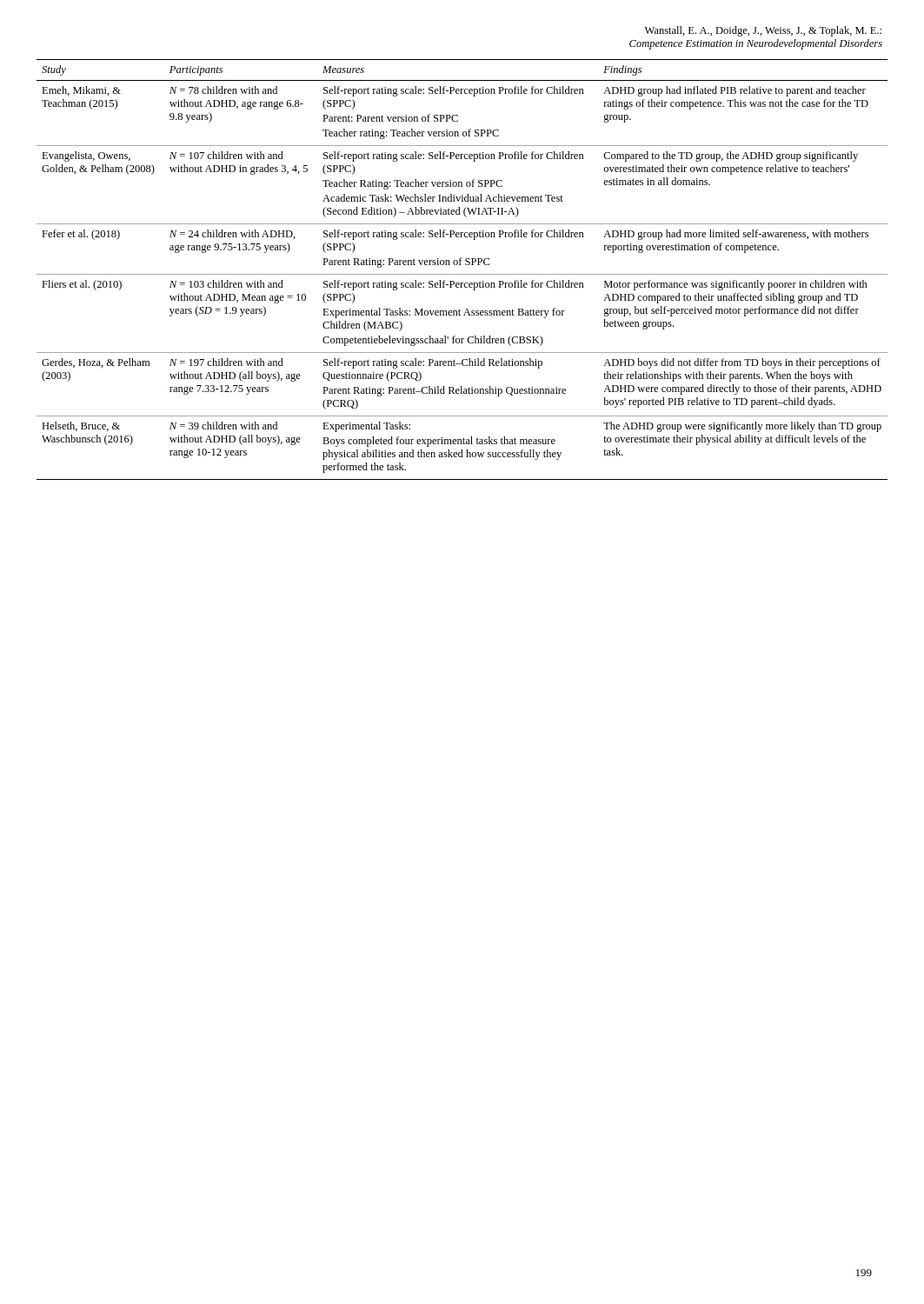The image size is (924, 1304).
Task: Find a table
Action: 462,660
